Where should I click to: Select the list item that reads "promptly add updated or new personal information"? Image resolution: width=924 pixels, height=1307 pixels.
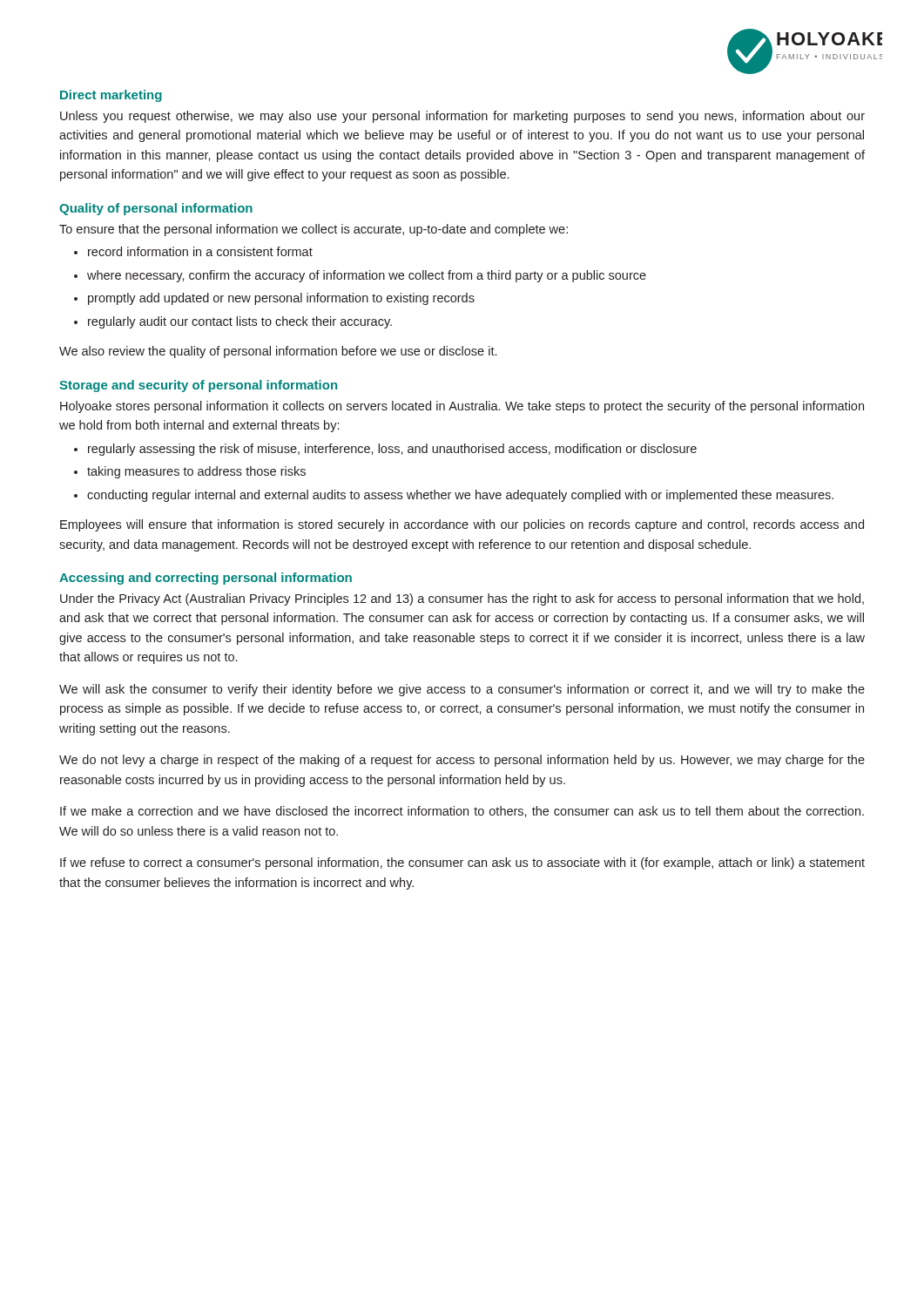[x=281, y=298]
